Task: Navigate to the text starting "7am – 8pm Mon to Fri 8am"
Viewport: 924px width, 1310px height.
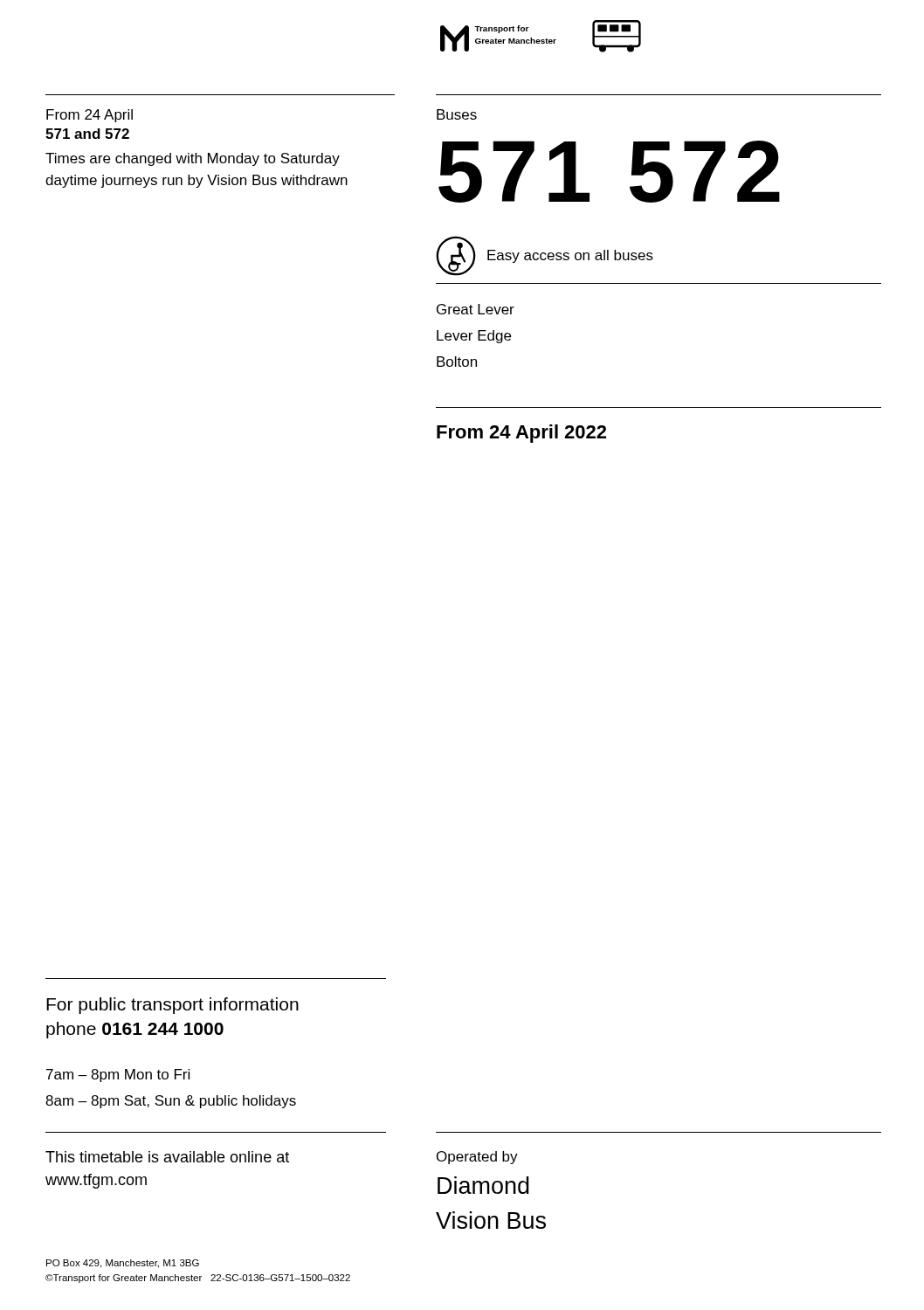Action: 171,1088
